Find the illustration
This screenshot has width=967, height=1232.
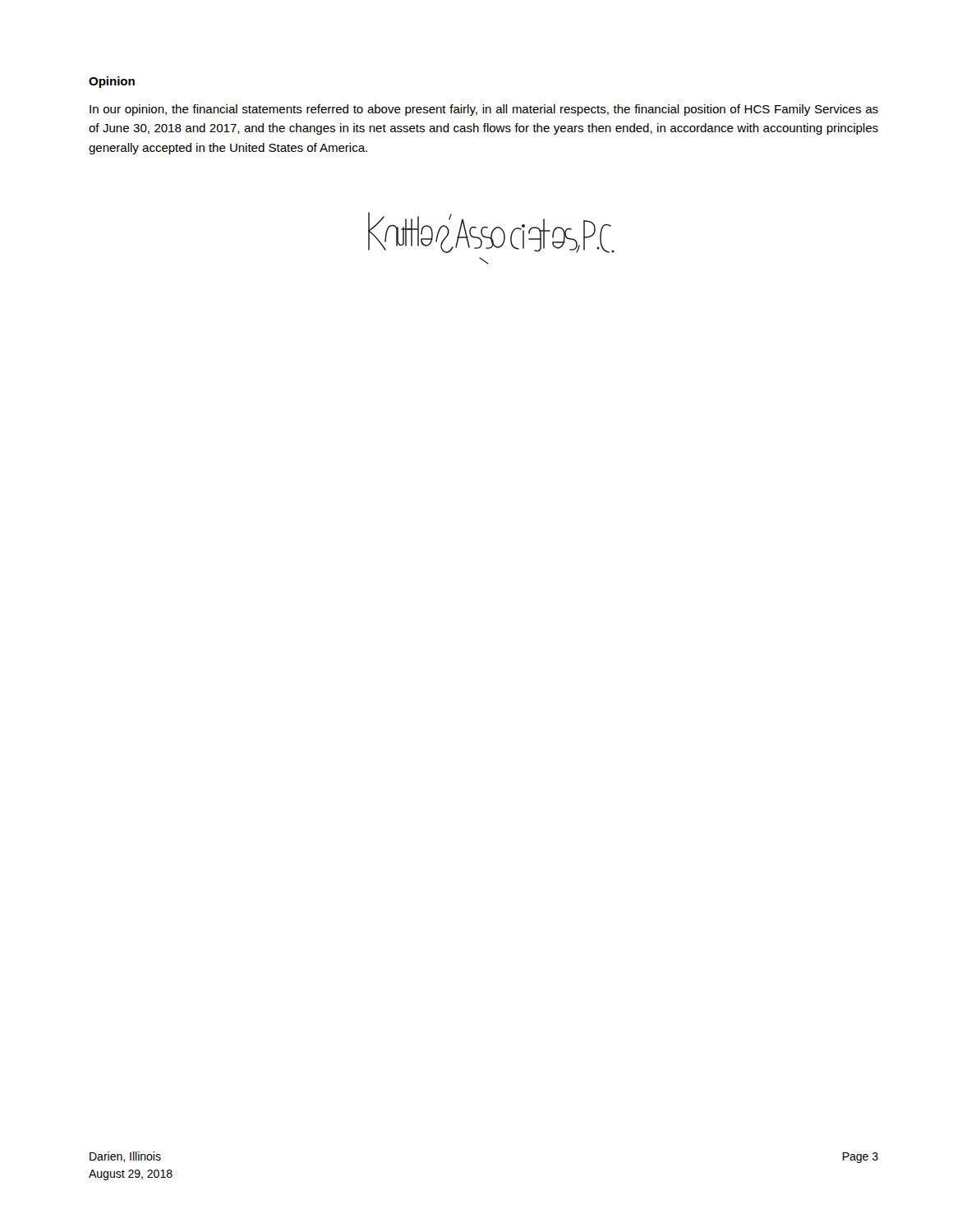coord(484,234)
